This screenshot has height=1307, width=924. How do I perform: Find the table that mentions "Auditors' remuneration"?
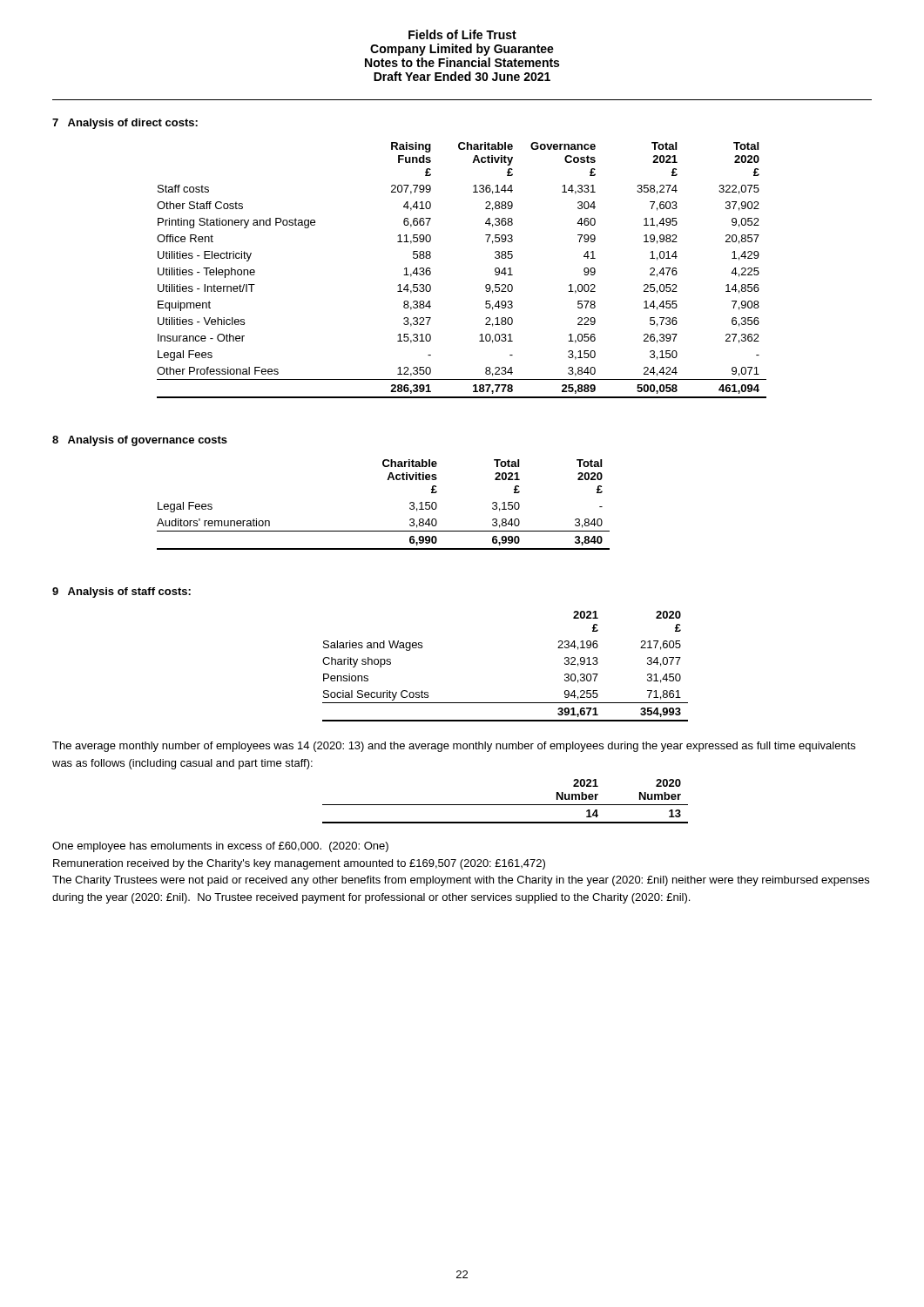462,502
